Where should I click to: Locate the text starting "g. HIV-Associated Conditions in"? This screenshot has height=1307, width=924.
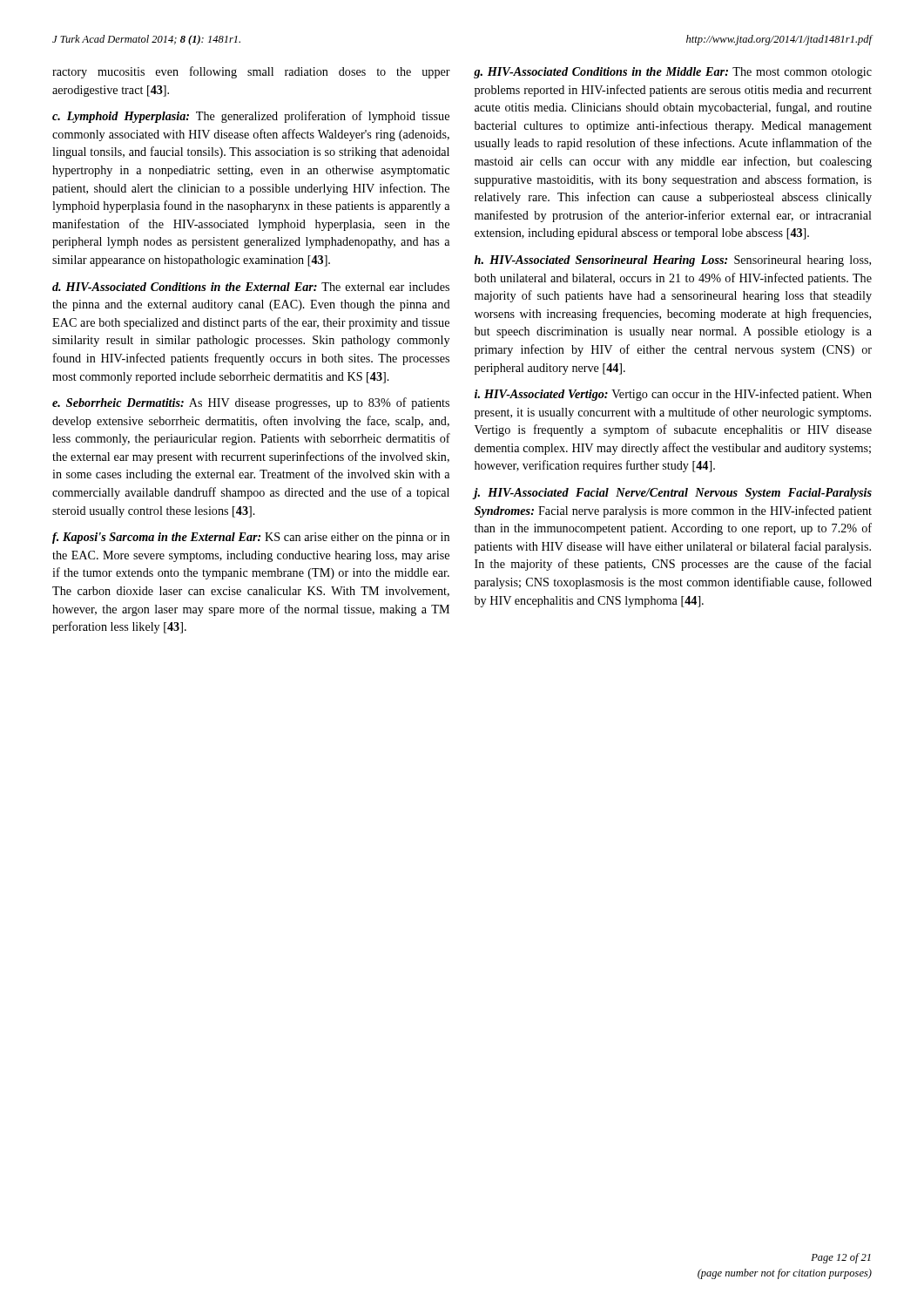click(x=673, y=152)
